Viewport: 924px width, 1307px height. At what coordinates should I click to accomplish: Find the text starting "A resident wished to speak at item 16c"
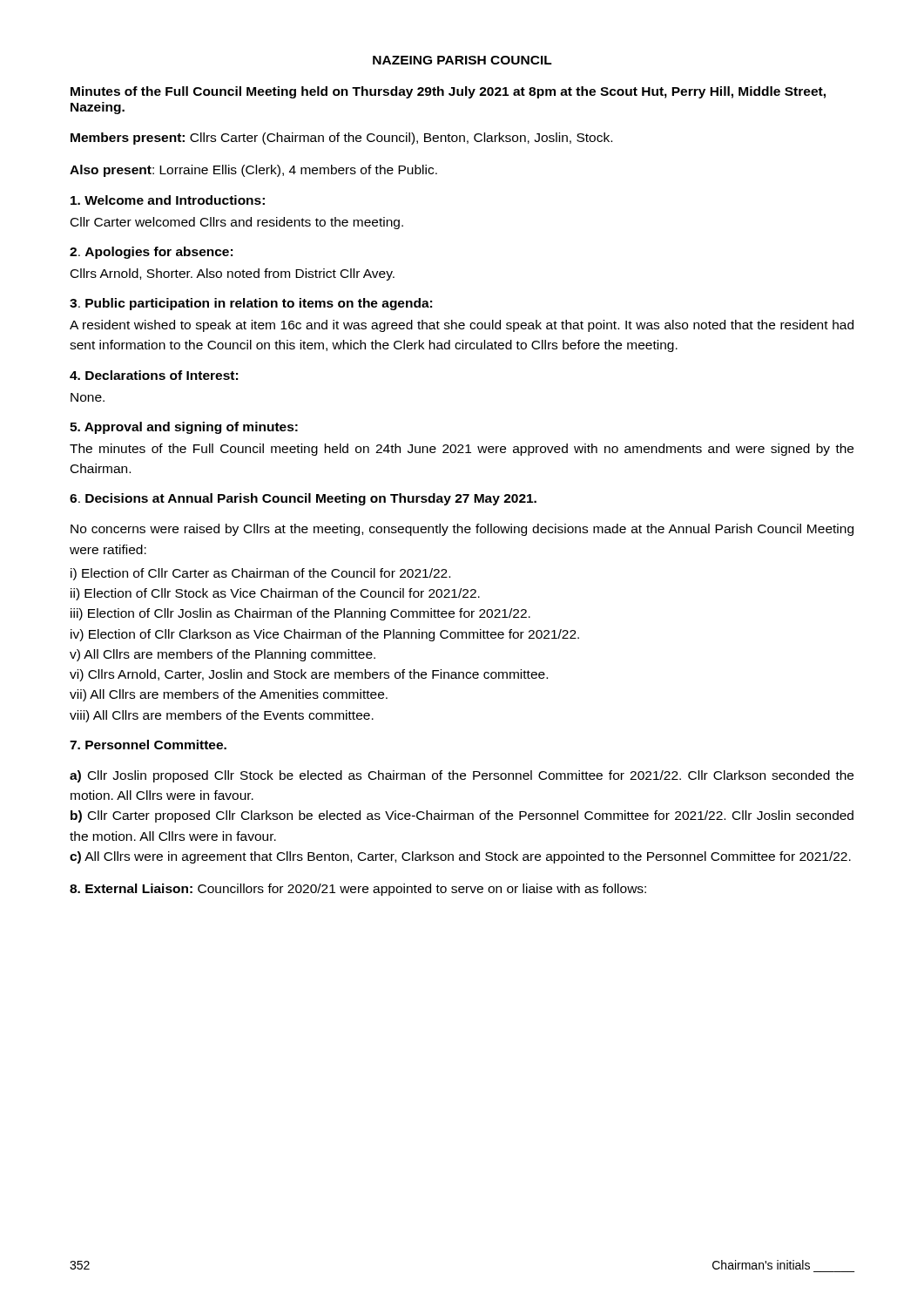click(x=462, y=335)
